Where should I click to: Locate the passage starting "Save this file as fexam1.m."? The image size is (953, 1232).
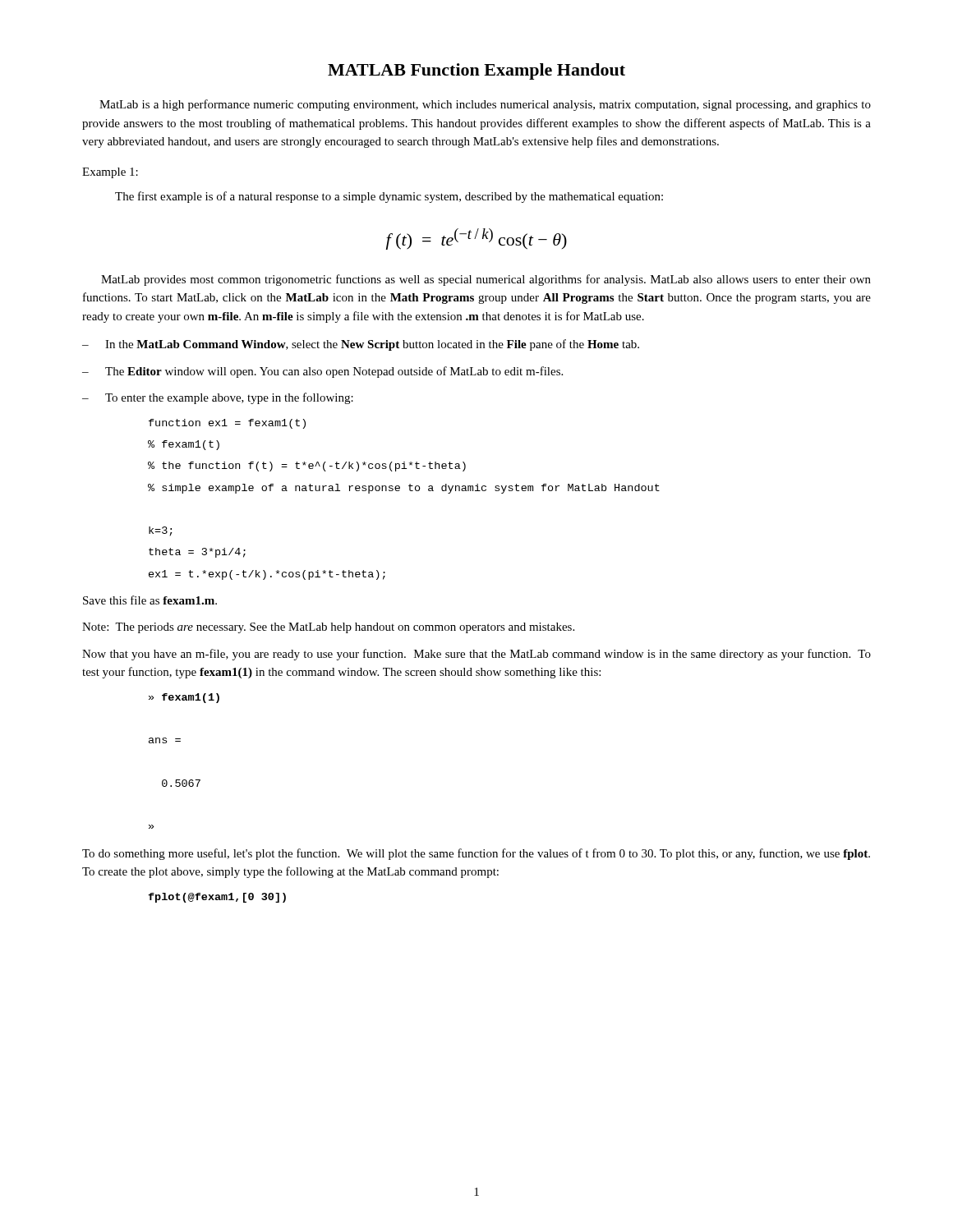pos(150,600)
